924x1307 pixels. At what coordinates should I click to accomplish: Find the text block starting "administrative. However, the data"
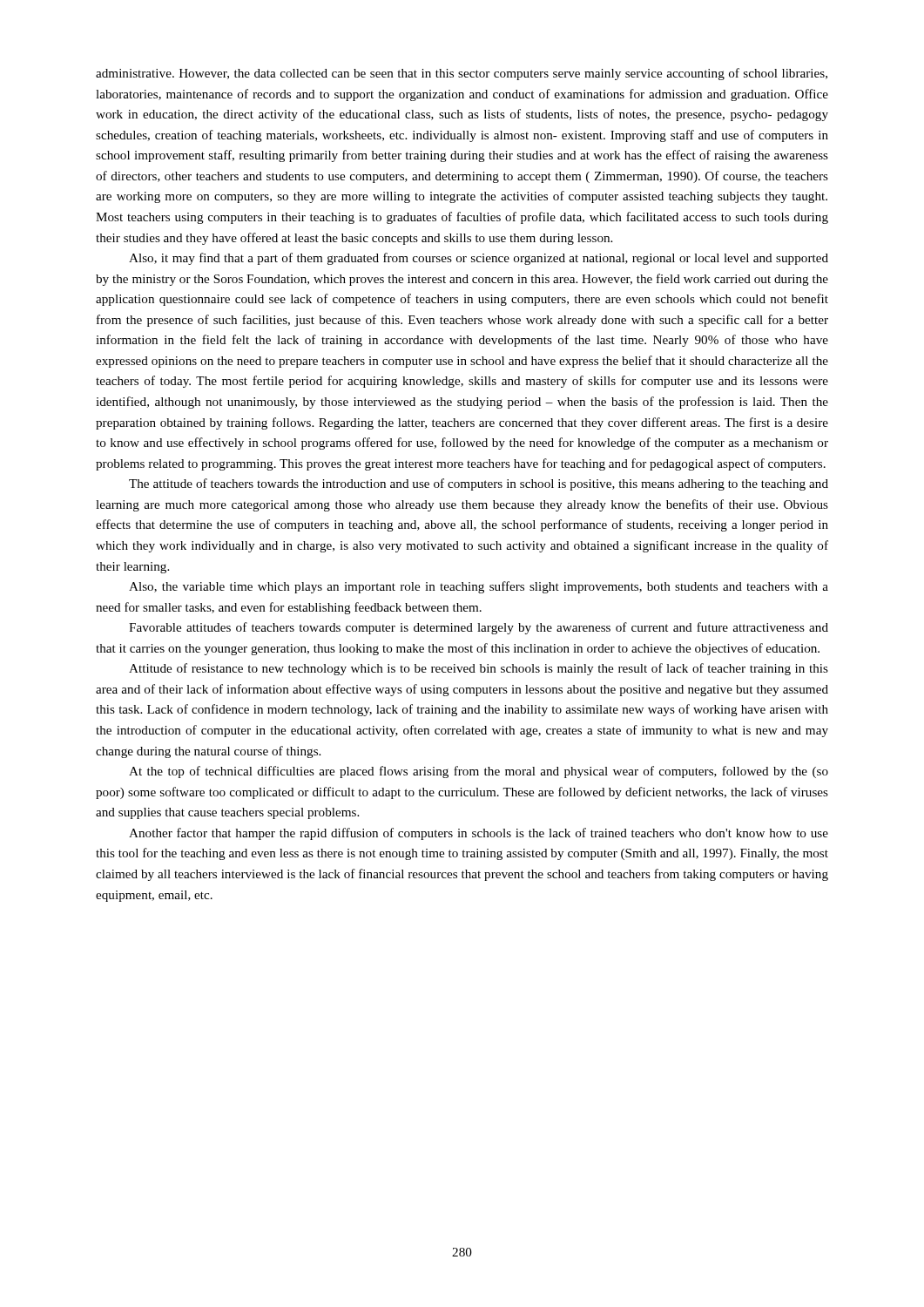462,484
